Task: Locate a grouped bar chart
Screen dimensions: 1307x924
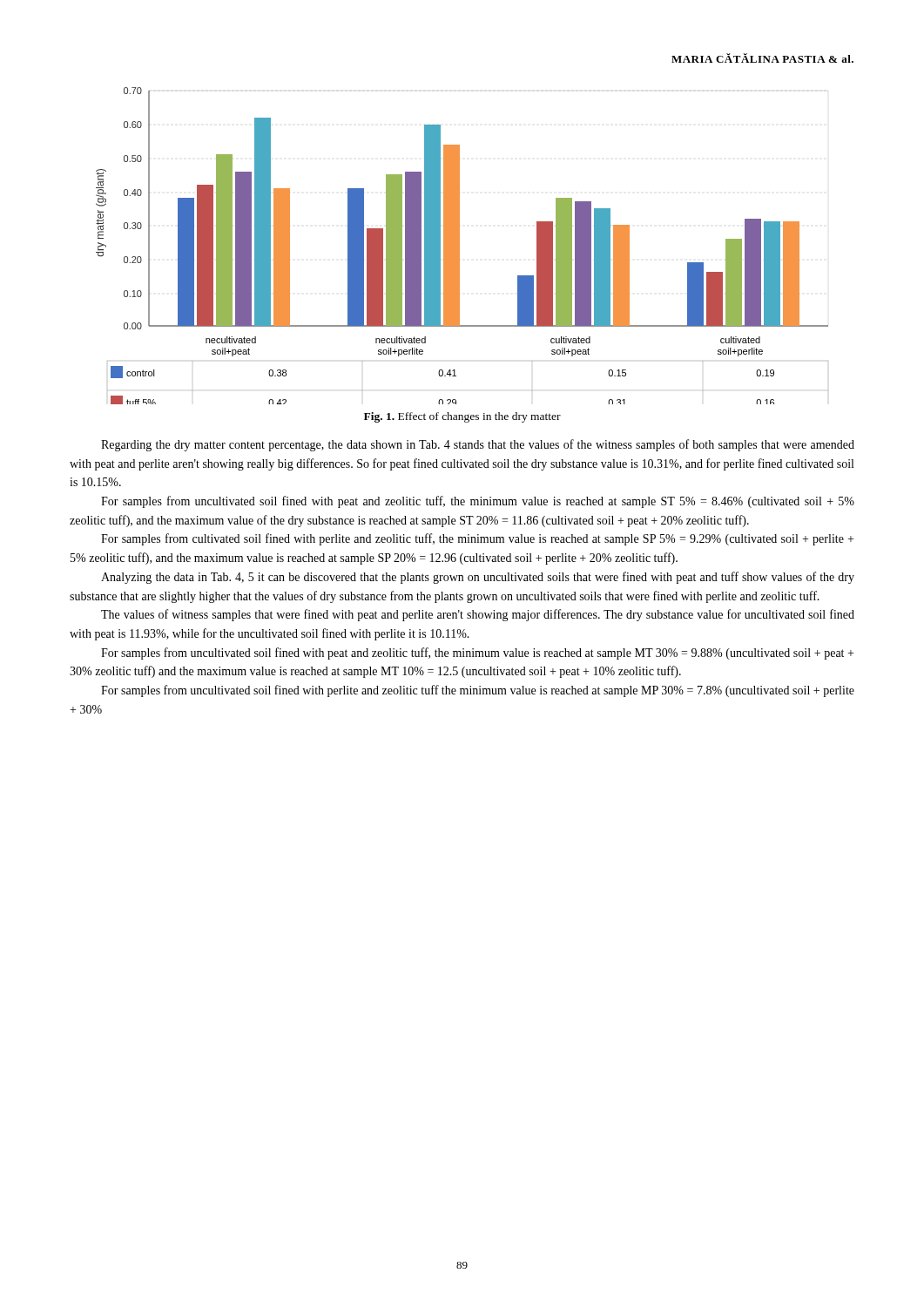Action: [x=462, y=243]
